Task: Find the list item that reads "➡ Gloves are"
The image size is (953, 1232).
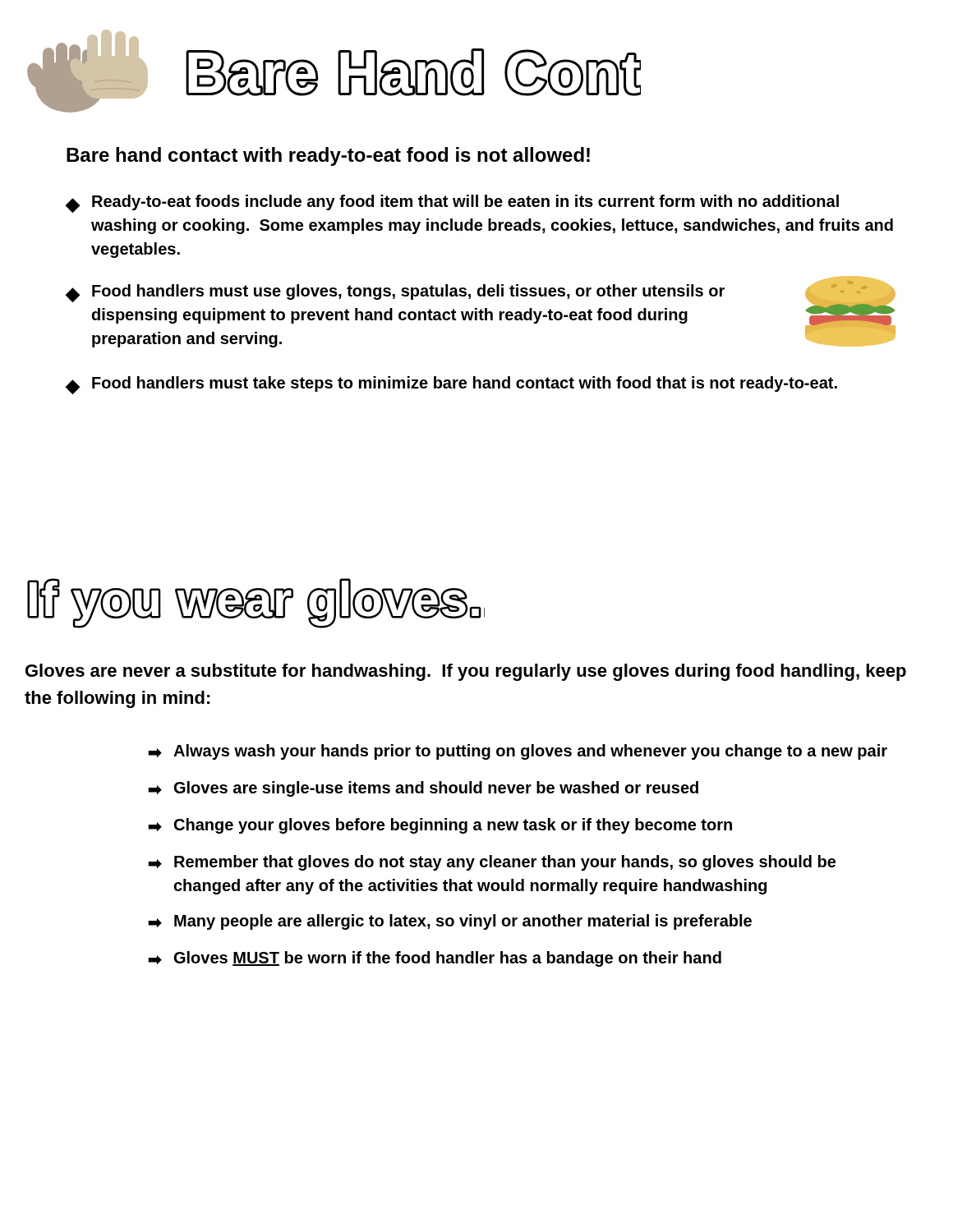Action: [x=526, y=789]
